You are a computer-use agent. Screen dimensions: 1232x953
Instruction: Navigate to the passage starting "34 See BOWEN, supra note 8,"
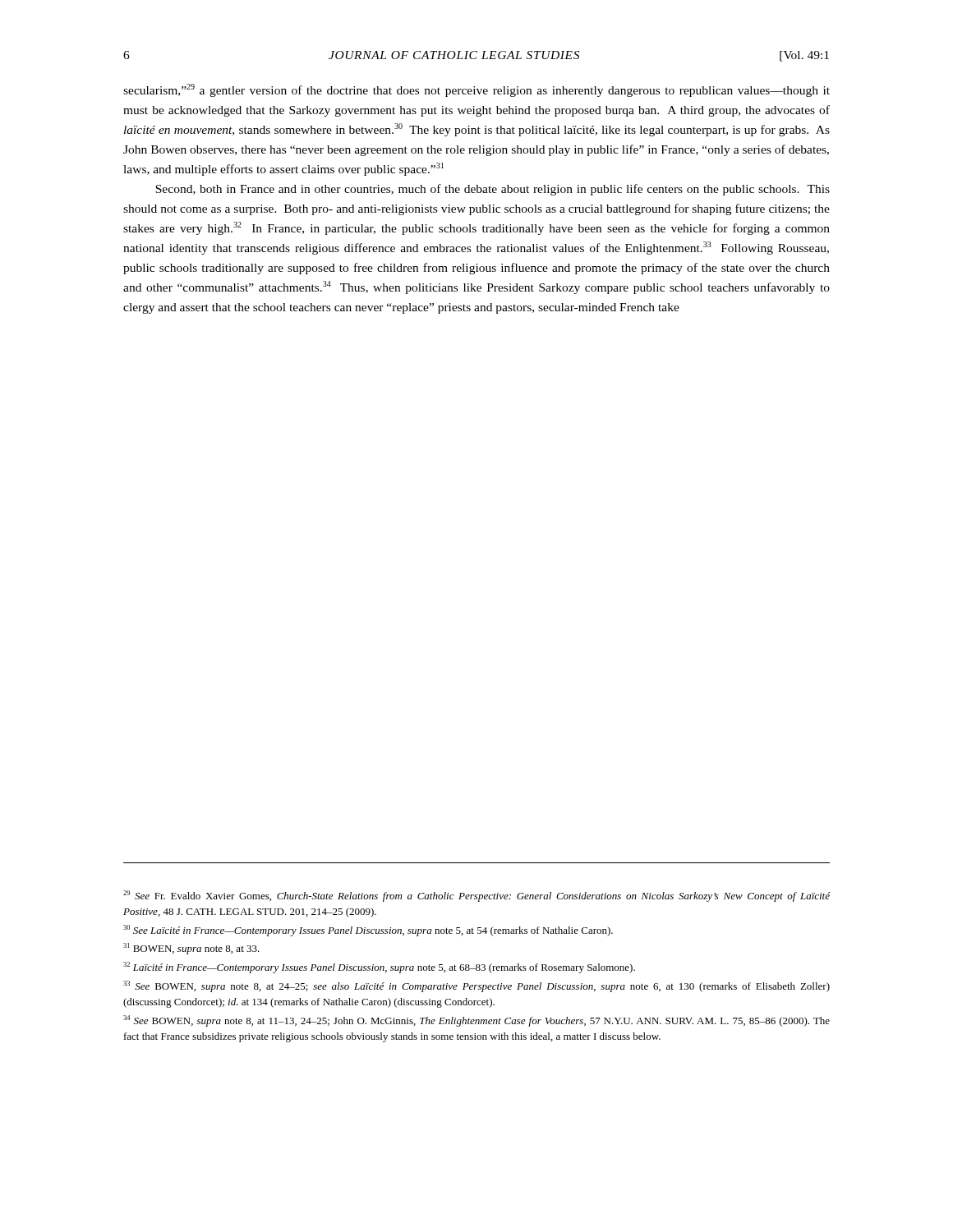(x=476, y=1028)
